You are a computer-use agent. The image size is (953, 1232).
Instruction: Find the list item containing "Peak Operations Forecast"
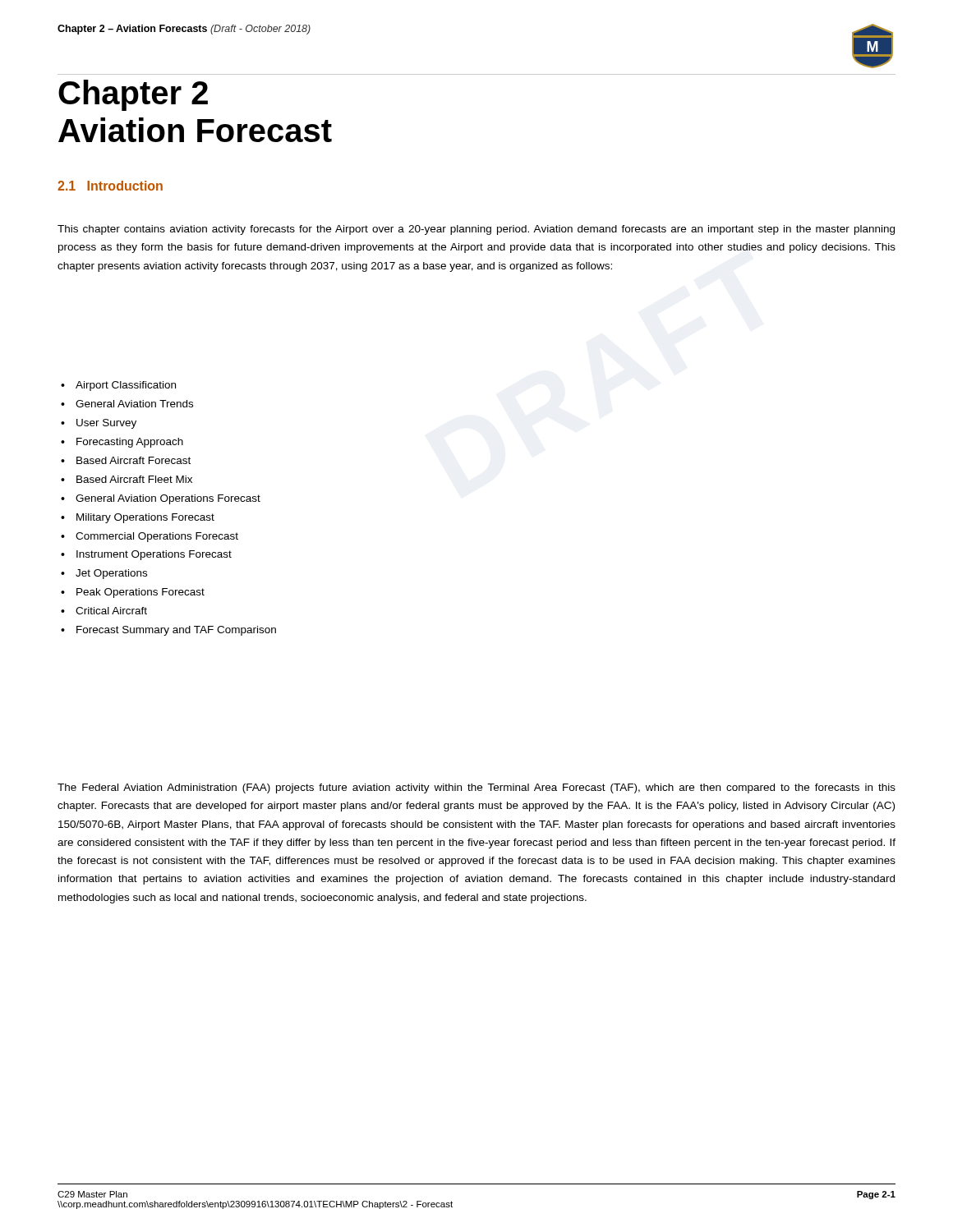pyautogui.click(x=140, y=592)
